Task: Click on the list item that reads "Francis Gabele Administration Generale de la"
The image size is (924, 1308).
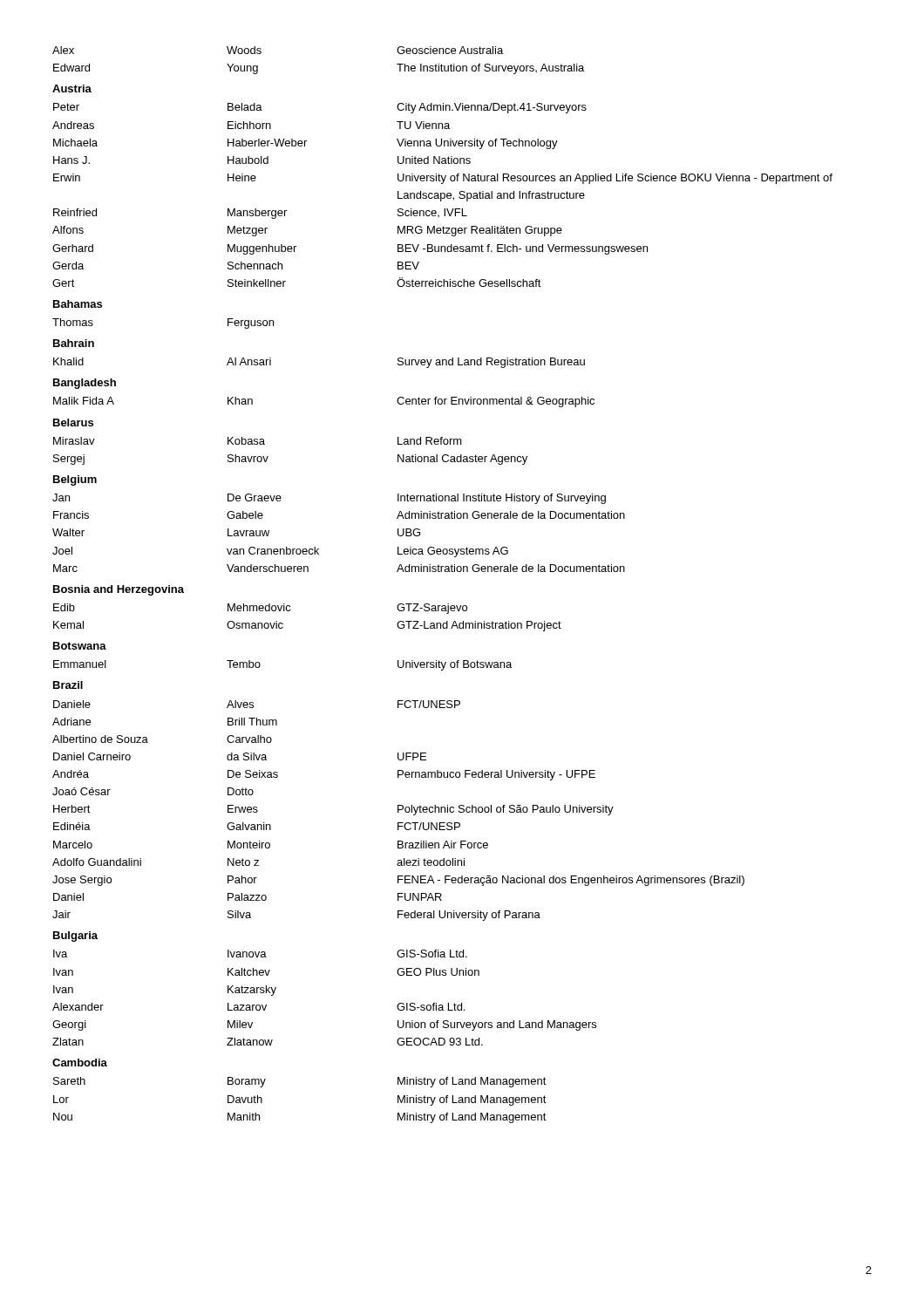Action: (462, 516)
